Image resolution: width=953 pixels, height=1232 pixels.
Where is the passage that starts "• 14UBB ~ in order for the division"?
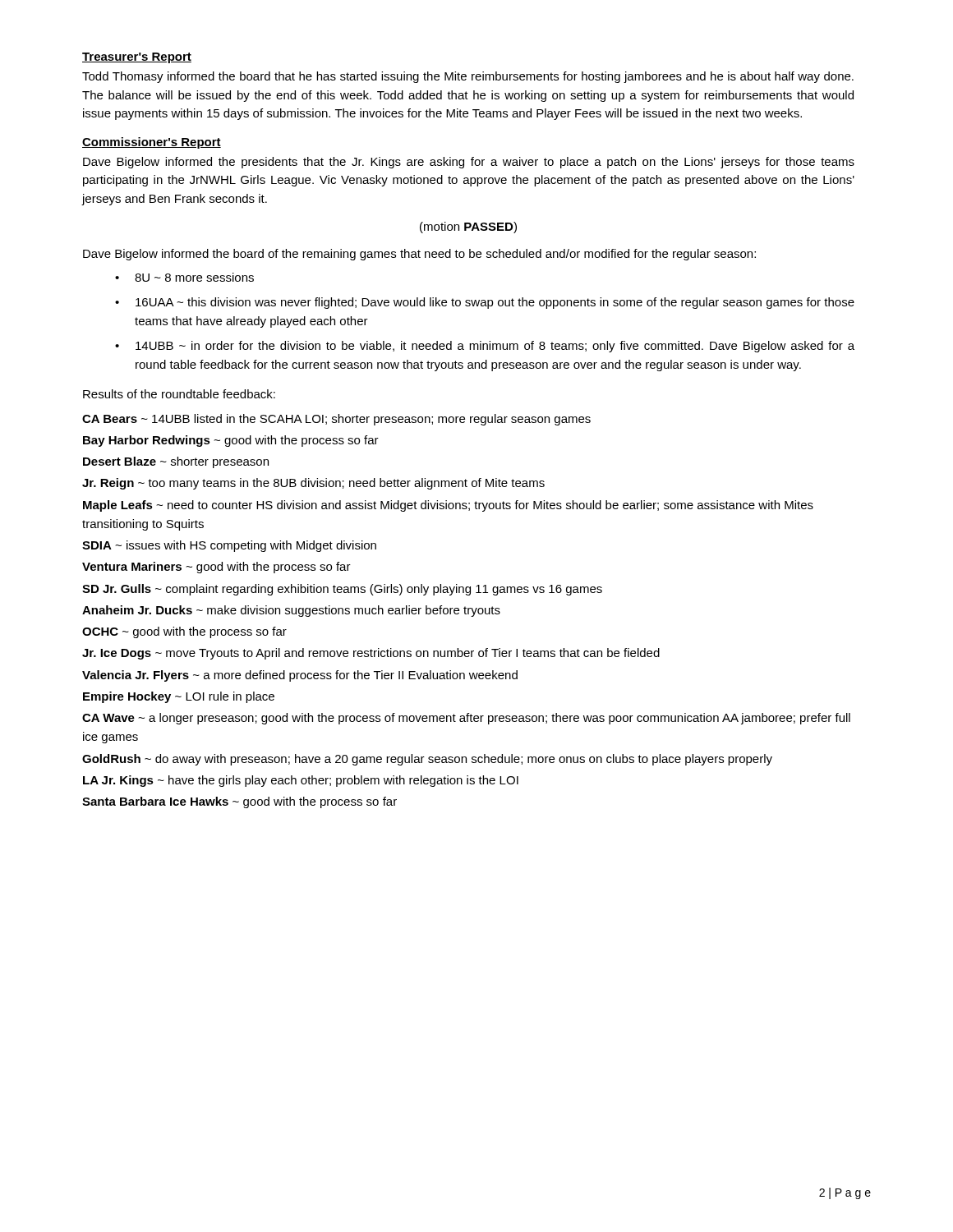485,355
